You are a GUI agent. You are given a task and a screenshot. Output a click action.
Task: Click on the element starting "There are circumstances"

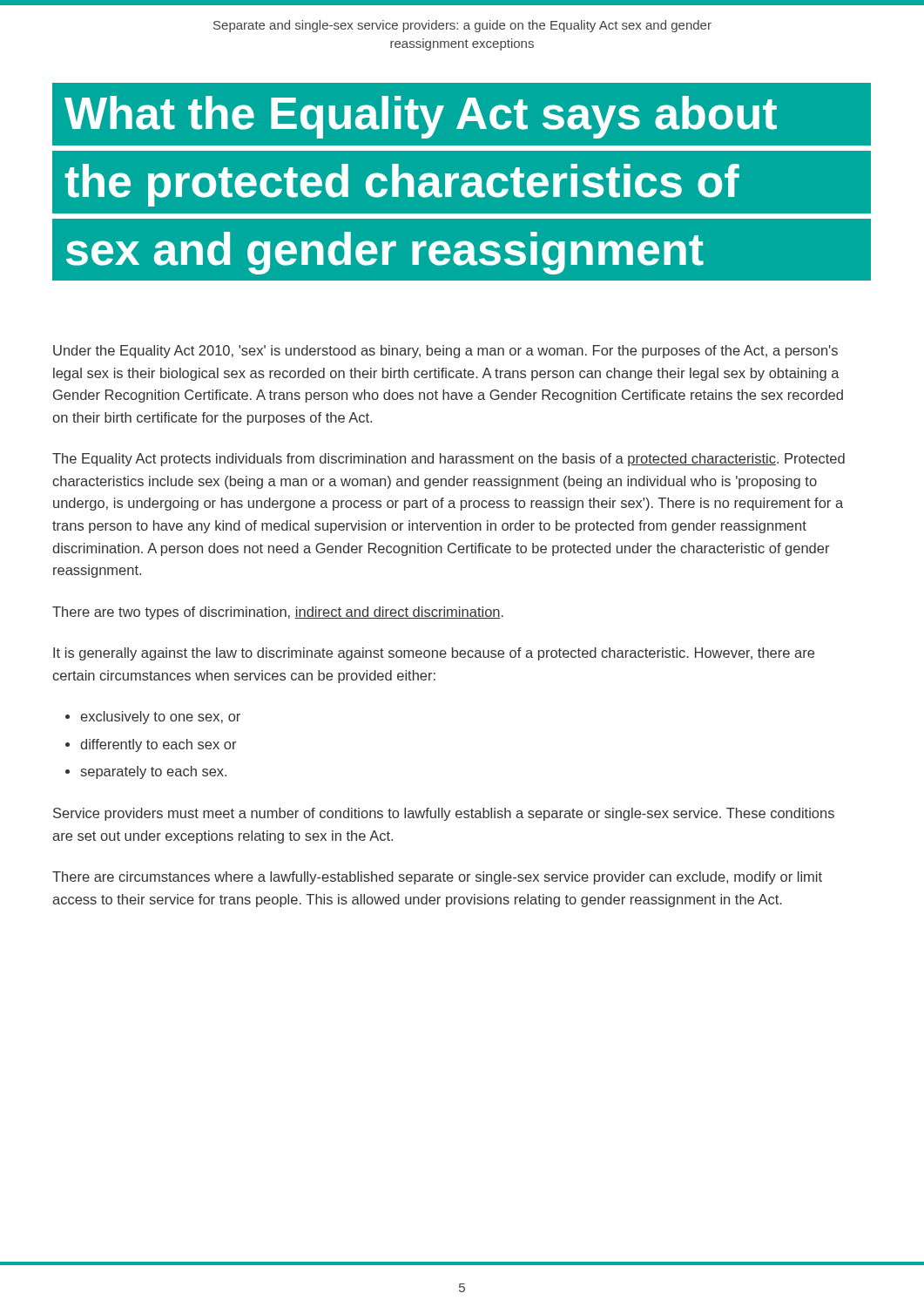pos(453,888)
